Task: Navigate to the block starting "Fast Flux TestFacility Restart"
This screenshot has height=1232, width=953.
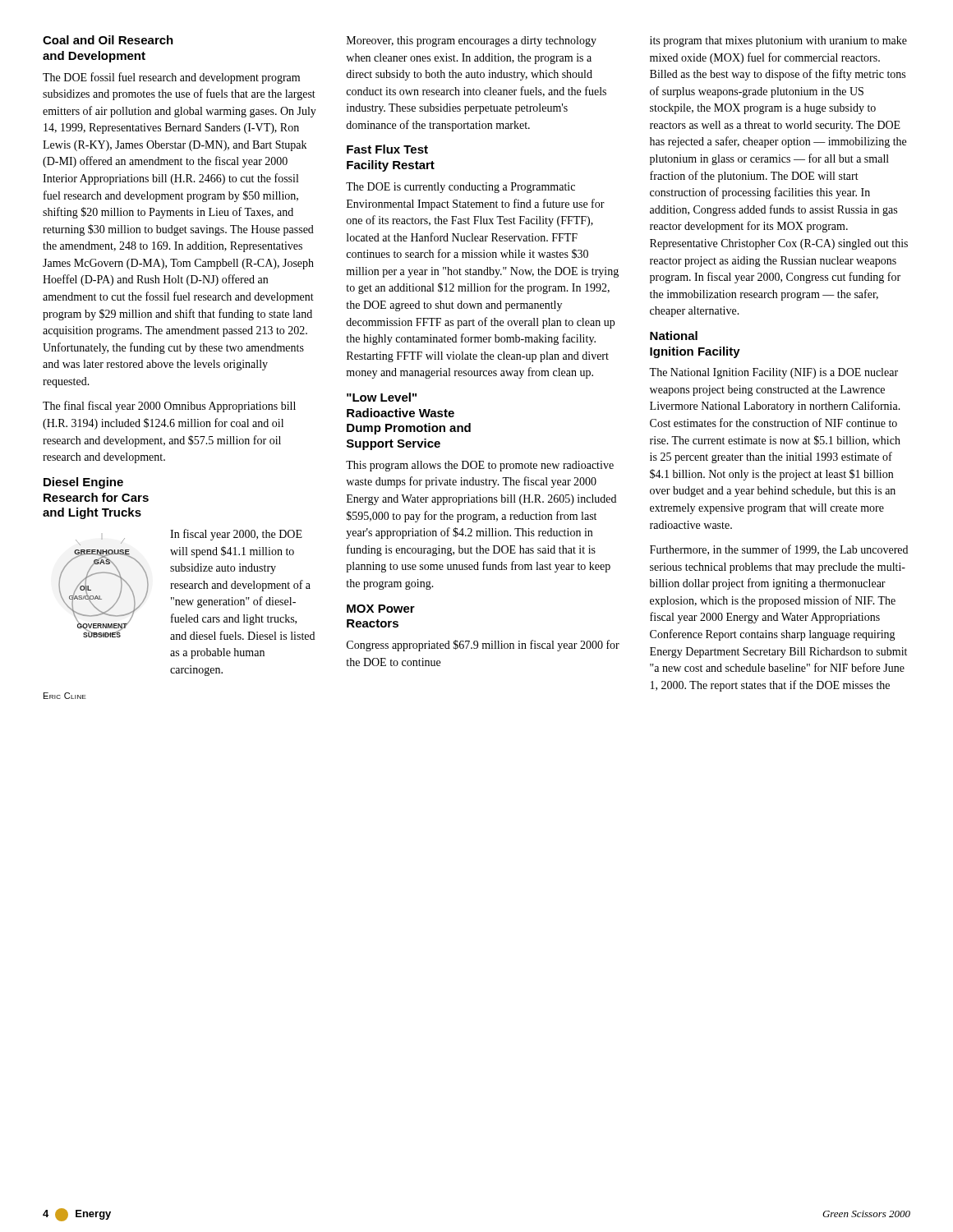Action: [387, 149]
